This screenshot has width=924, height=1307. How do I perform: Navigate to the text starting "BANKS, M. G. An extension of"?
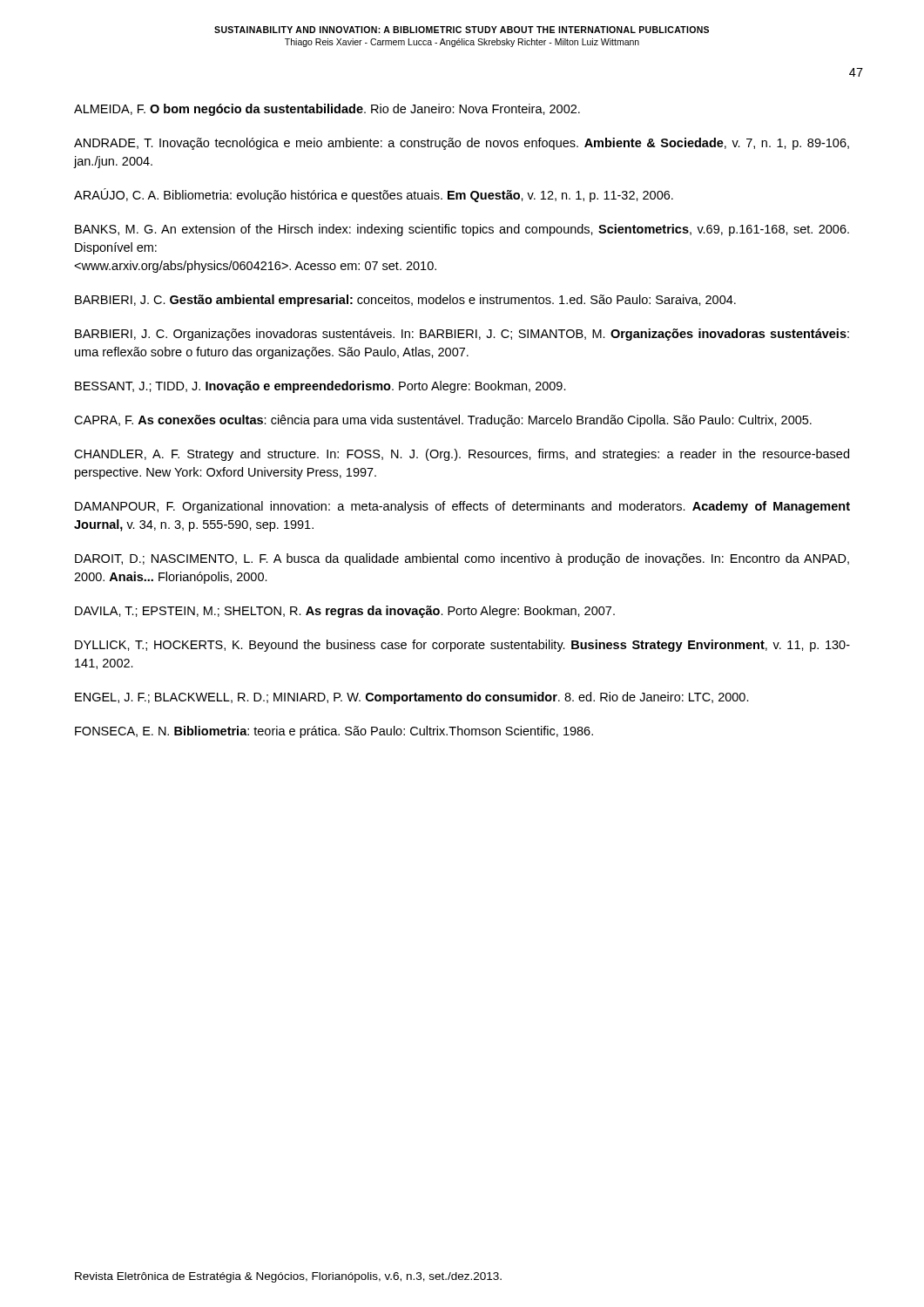[x=462, y=230]
